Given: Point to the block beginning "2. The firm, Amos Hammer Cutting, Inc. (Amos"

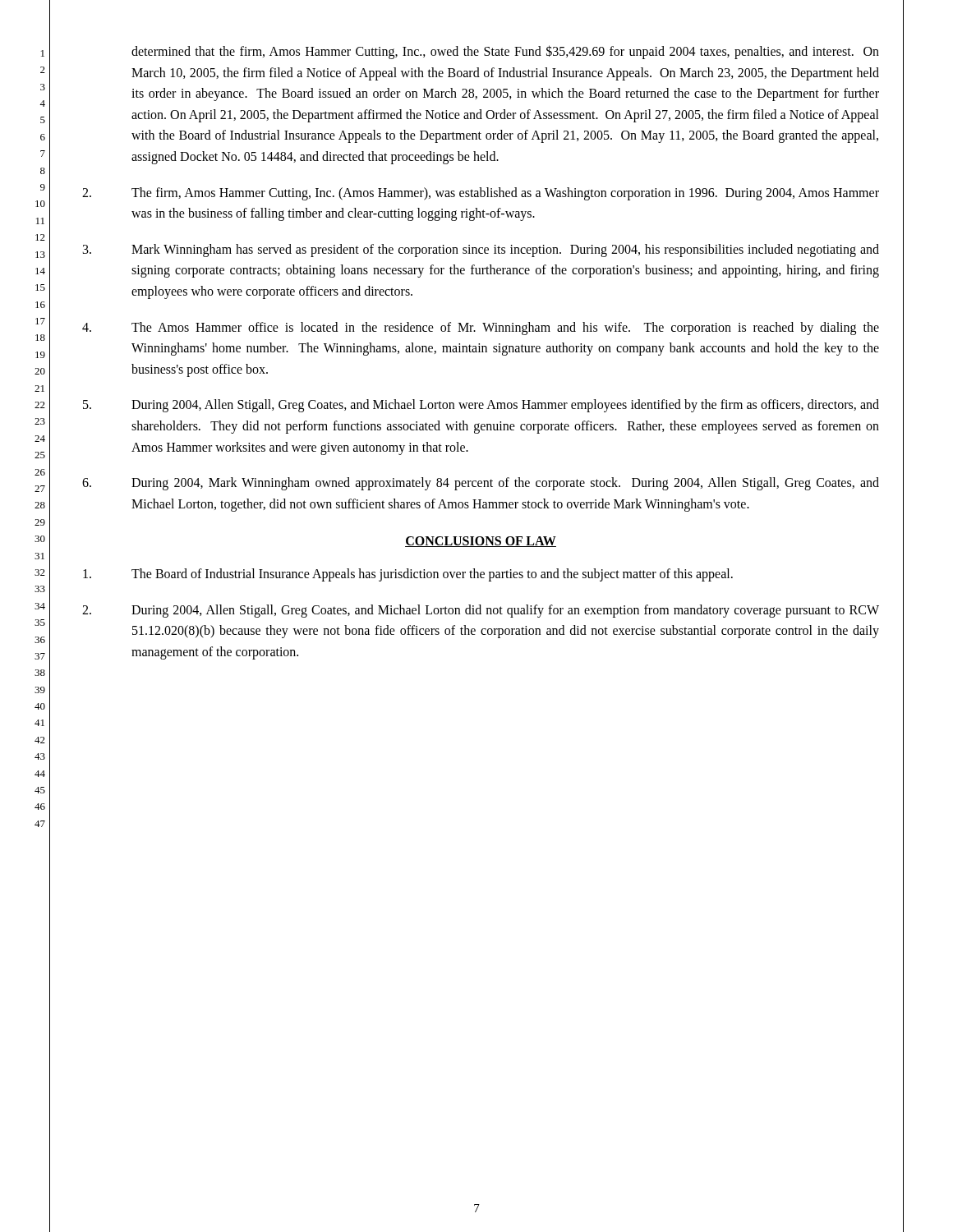Looking at the screenshot, I should pos(481,203).
